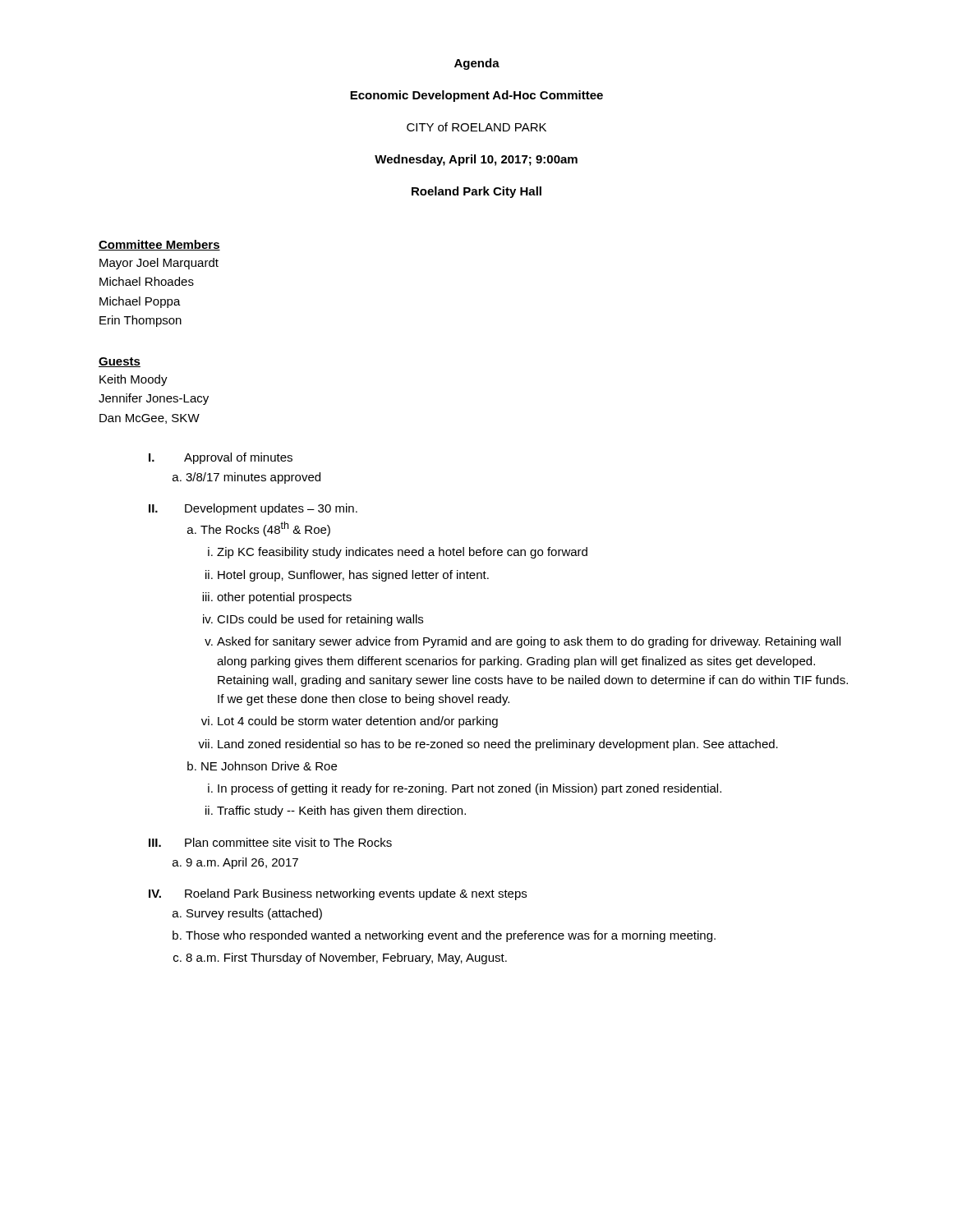The image size is (953, 1232).
Task: Click the passage that begins "Mayor Joel Marquardt"
Action: point(159,264)
